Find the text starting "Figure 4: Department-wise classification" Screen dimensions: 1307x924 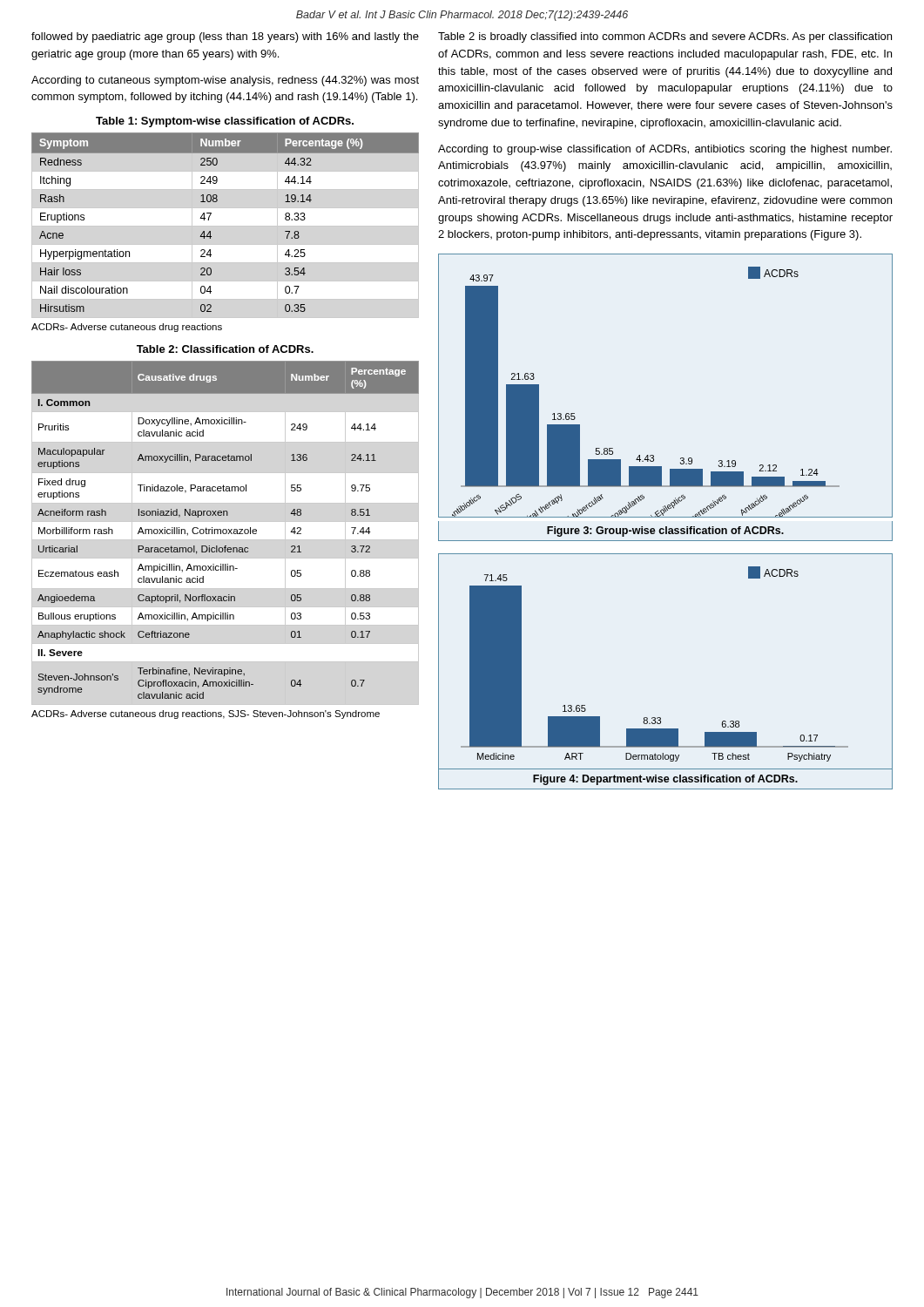(x=665, y=779)
